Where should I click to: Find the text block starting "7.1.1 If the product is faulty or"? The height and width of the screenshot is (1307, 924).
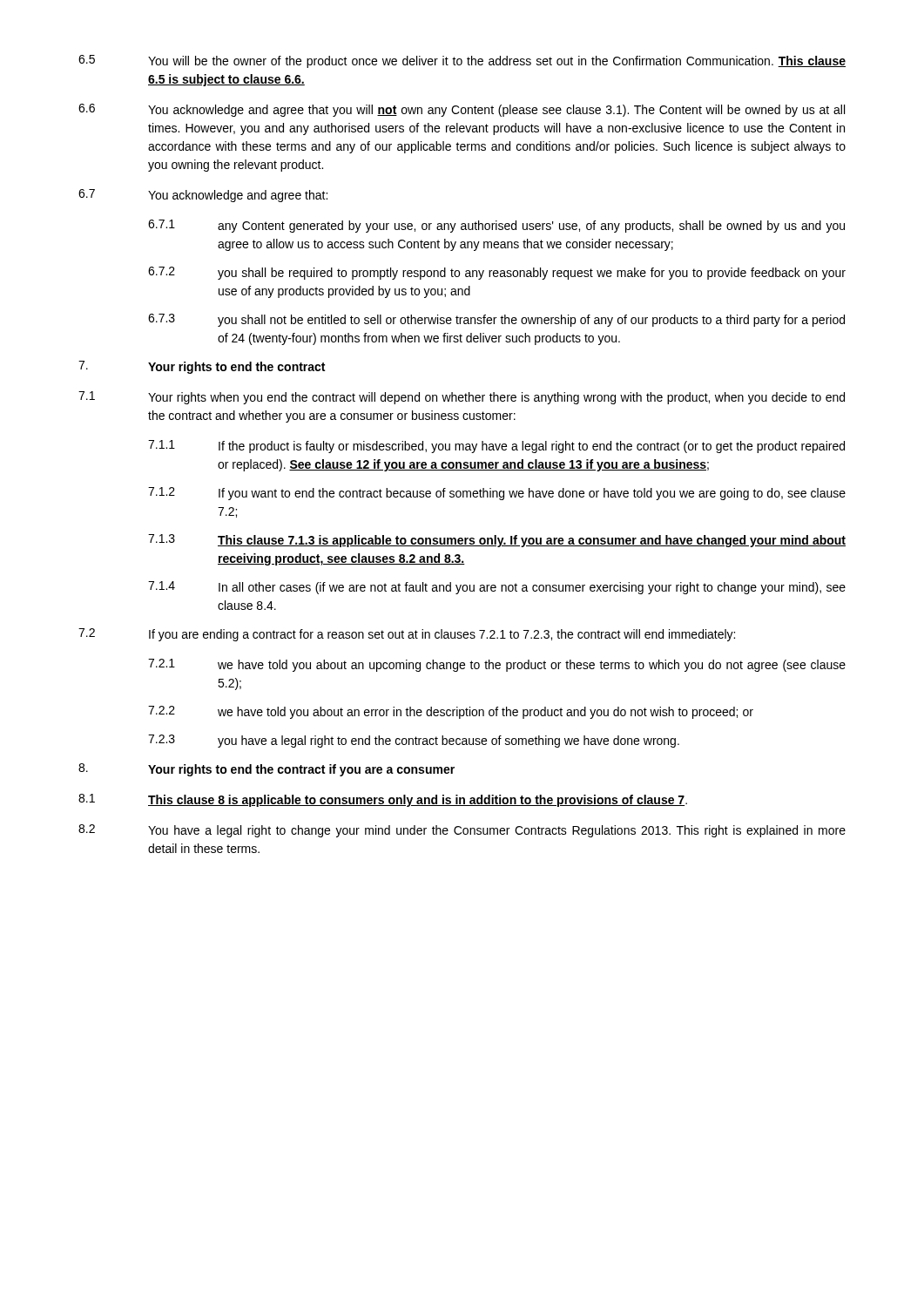click(497, 456)
